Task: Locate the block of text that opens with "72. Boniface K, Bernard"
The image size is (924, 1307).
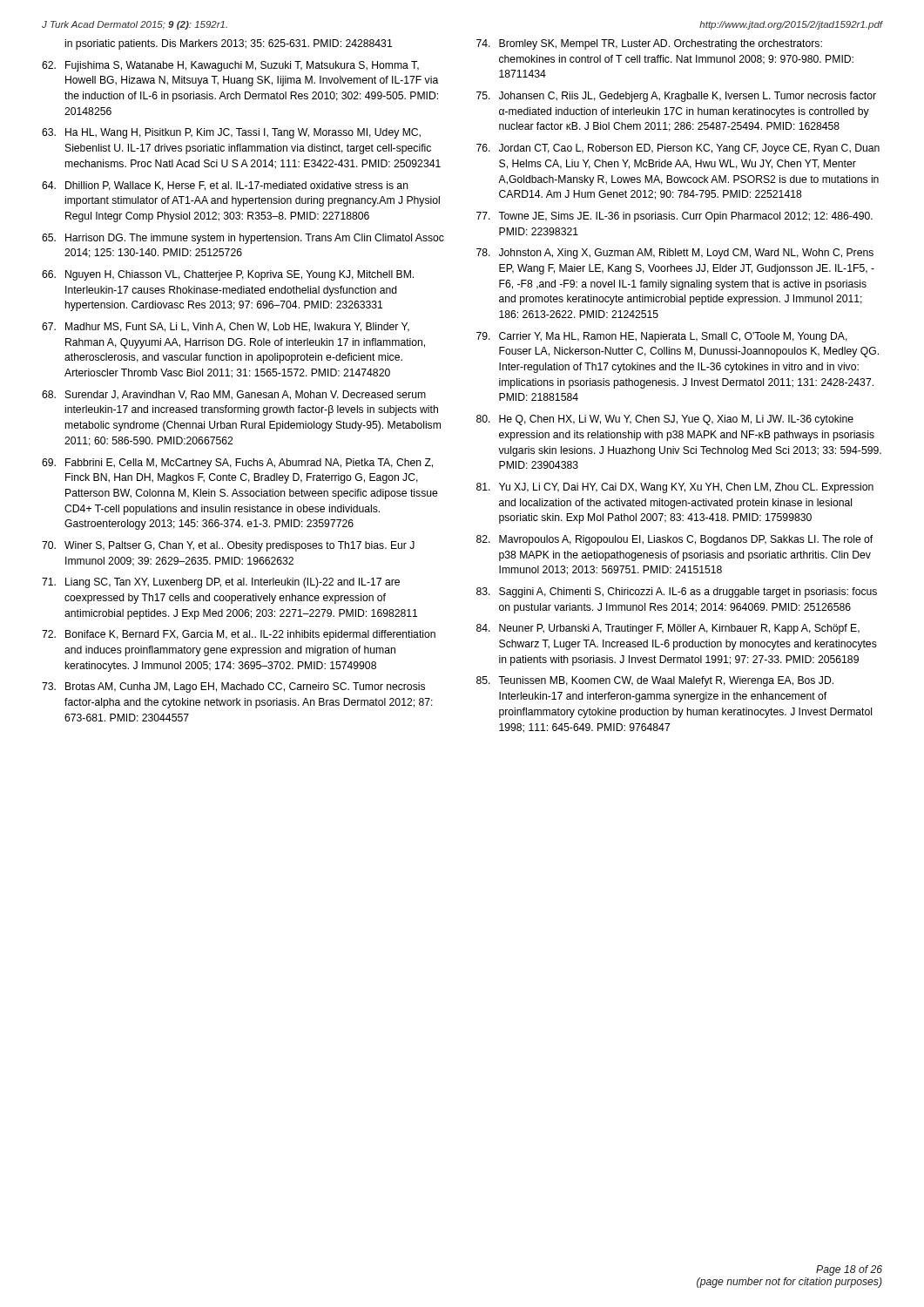Action: point(245,651)
